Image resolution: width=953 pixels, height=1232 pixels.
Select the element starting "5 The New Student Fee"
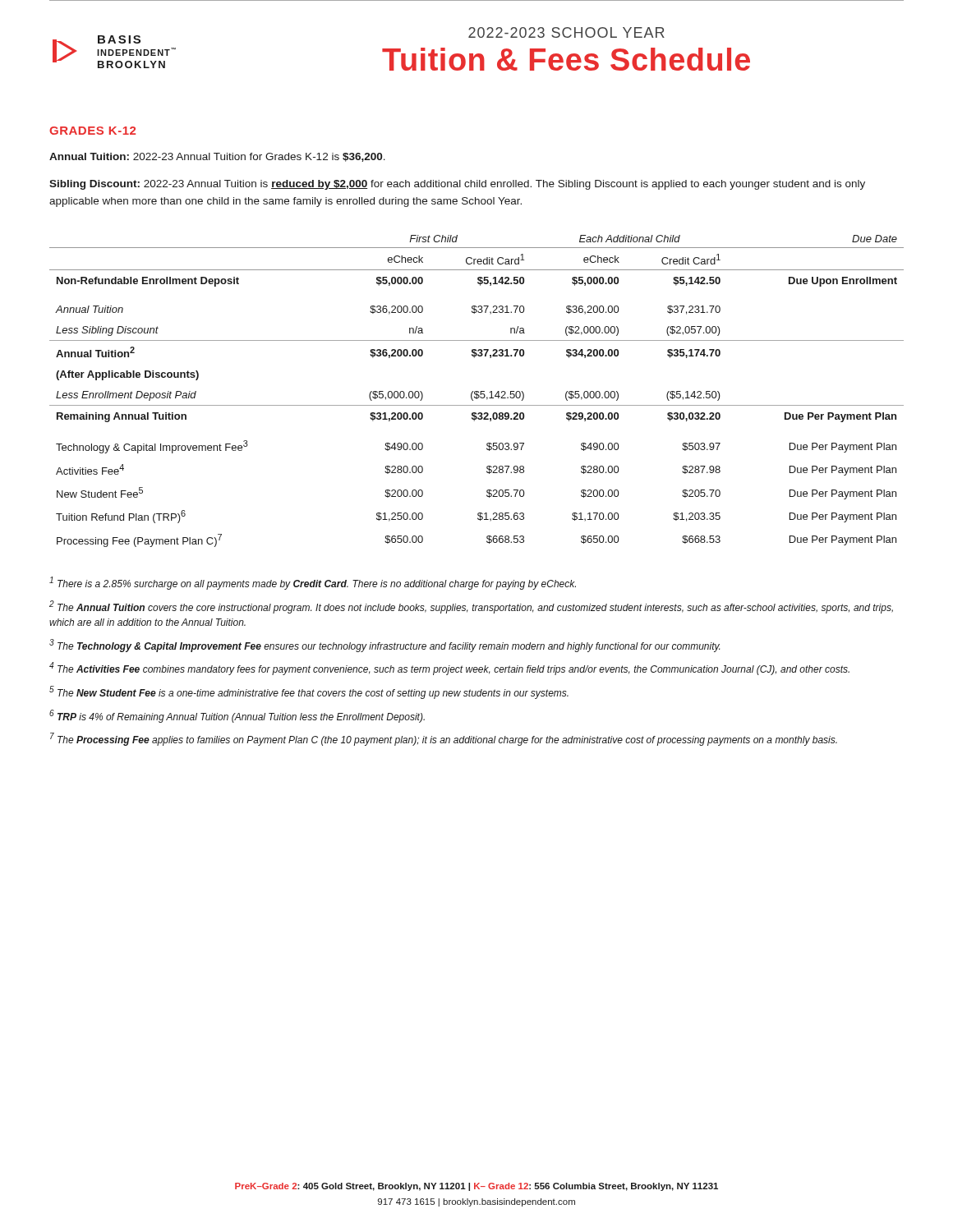click(x=309, y=692)
